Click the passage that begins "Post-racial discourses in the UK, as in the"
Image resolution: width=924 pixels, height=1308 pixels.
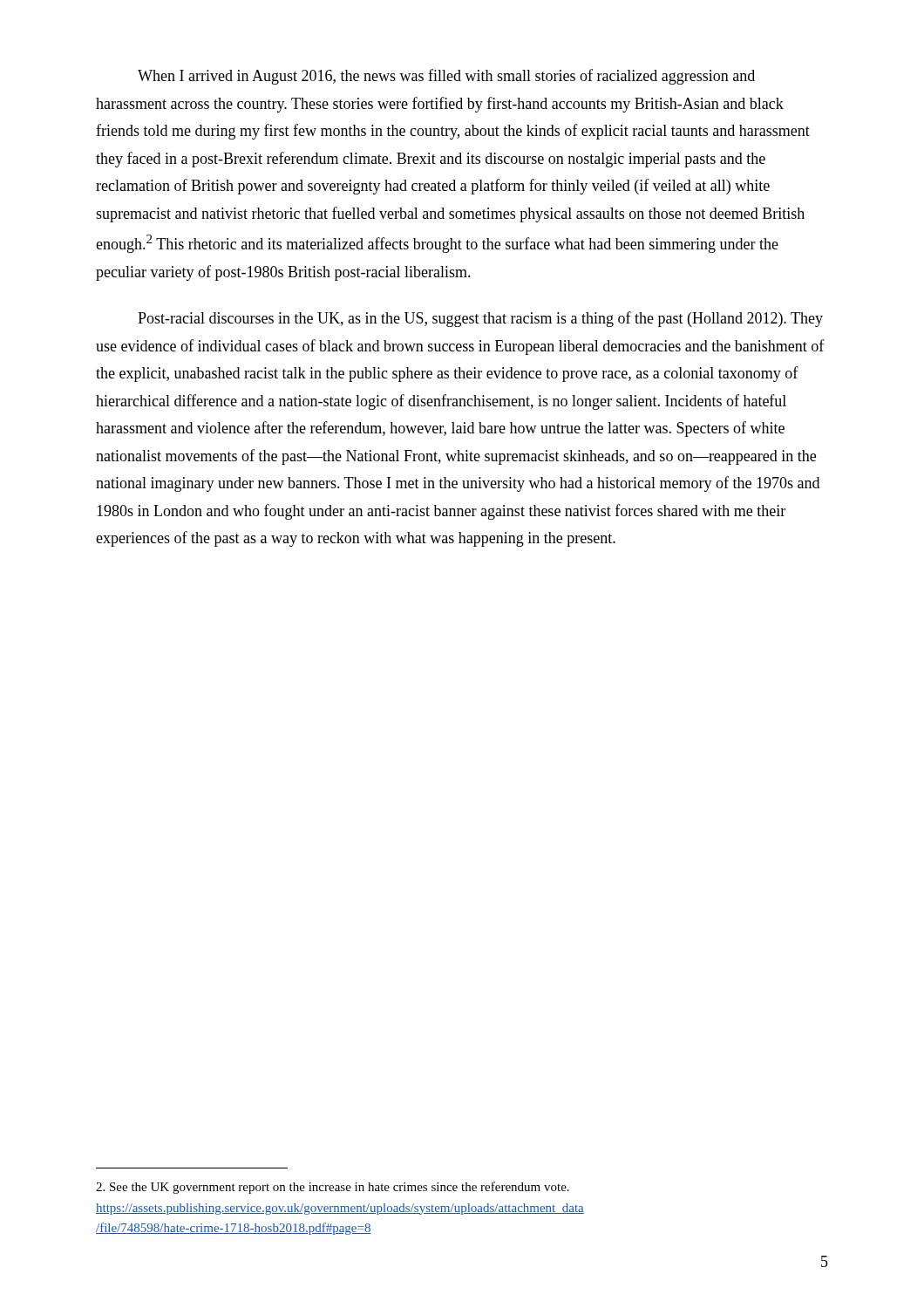tap(462, 429)
